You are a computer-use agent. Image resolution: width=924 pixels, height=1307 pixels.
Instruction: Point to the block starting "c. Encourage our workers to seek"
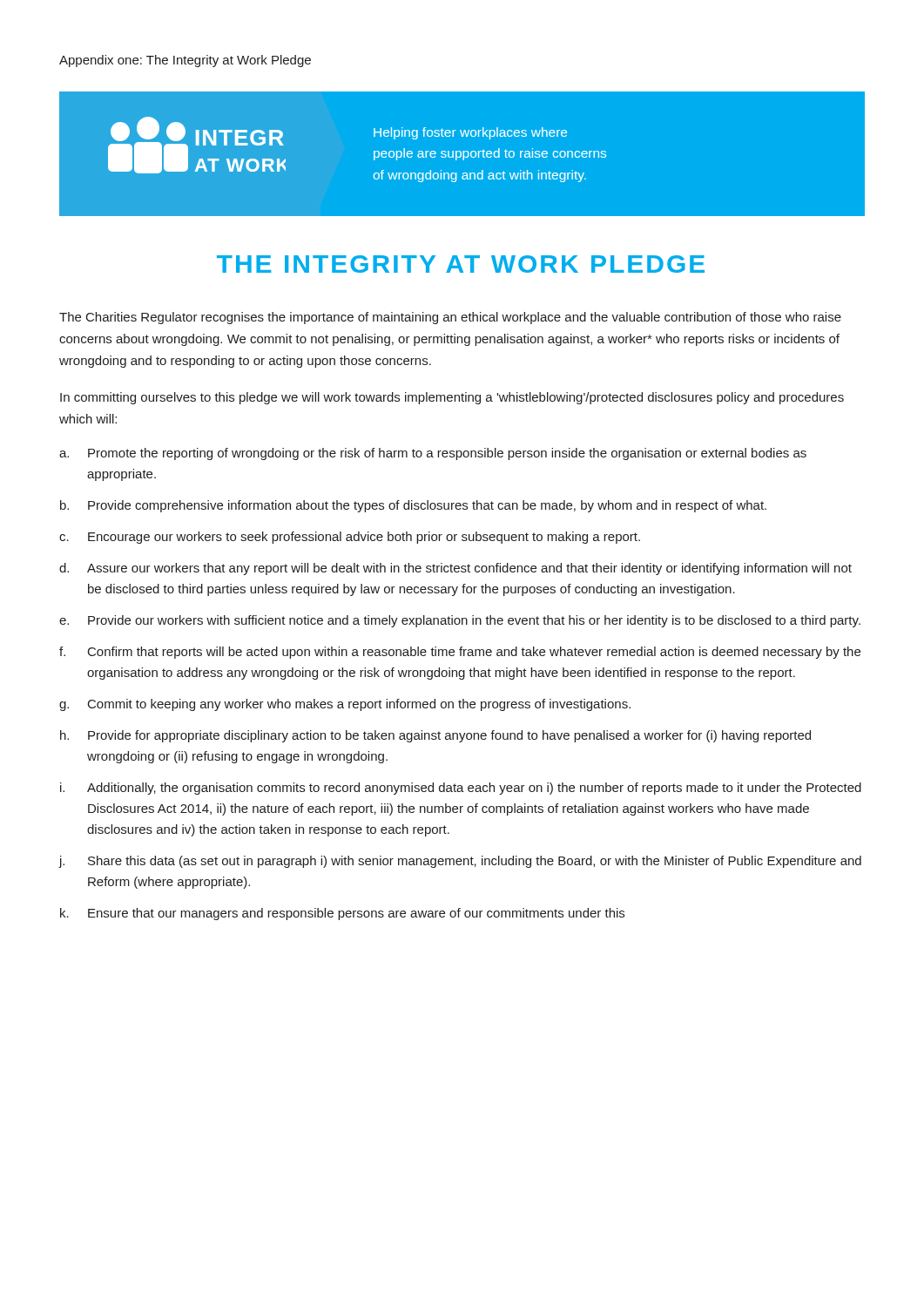pos(462,537)
